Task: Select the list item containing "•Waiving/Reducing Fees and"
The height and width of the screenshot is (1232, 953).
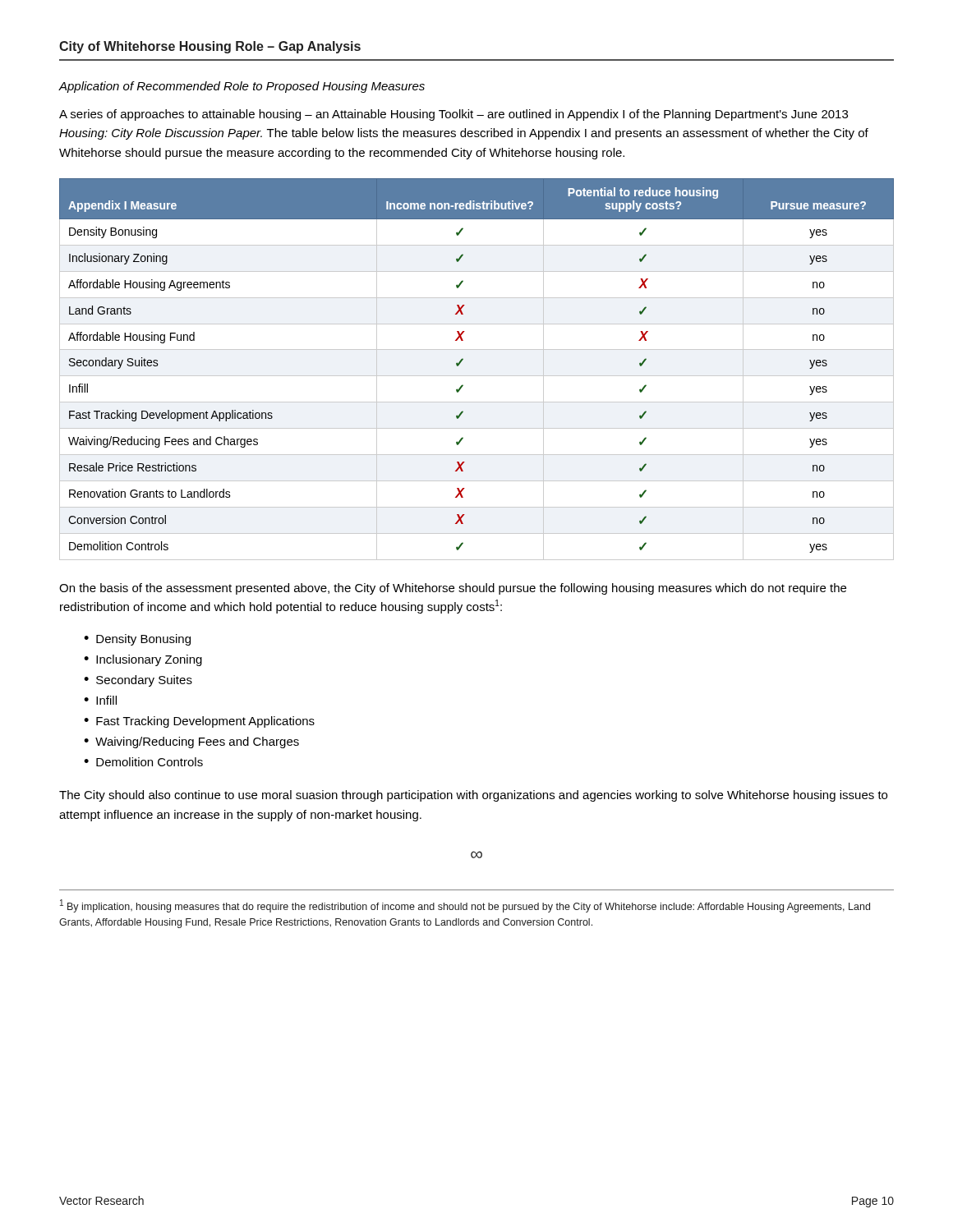Action: tap(192, 742)
